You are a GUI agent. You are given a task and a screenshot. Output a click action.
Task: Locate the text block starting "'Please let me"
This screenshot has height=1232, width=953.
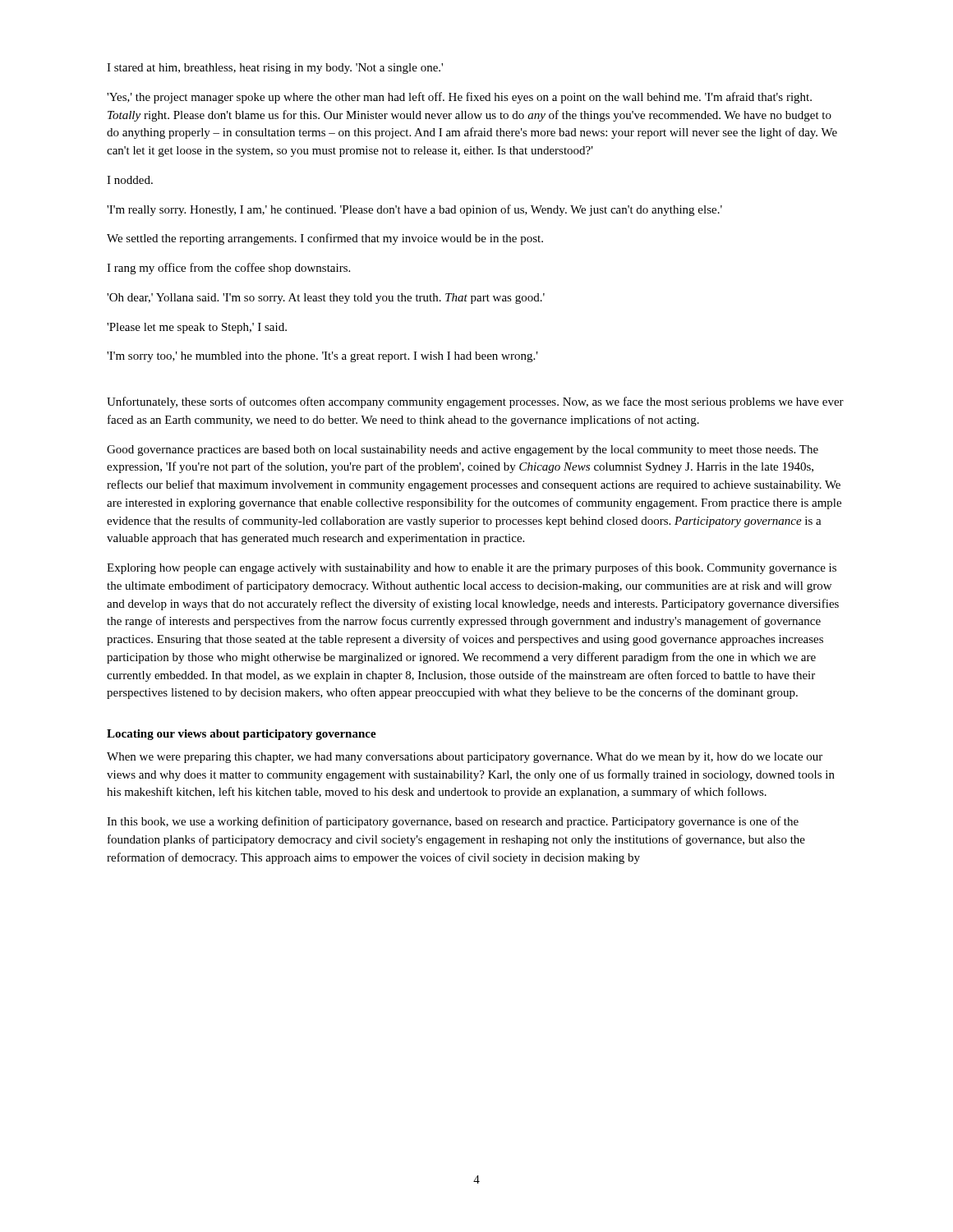pyautogui.click(x=197, y=326)
